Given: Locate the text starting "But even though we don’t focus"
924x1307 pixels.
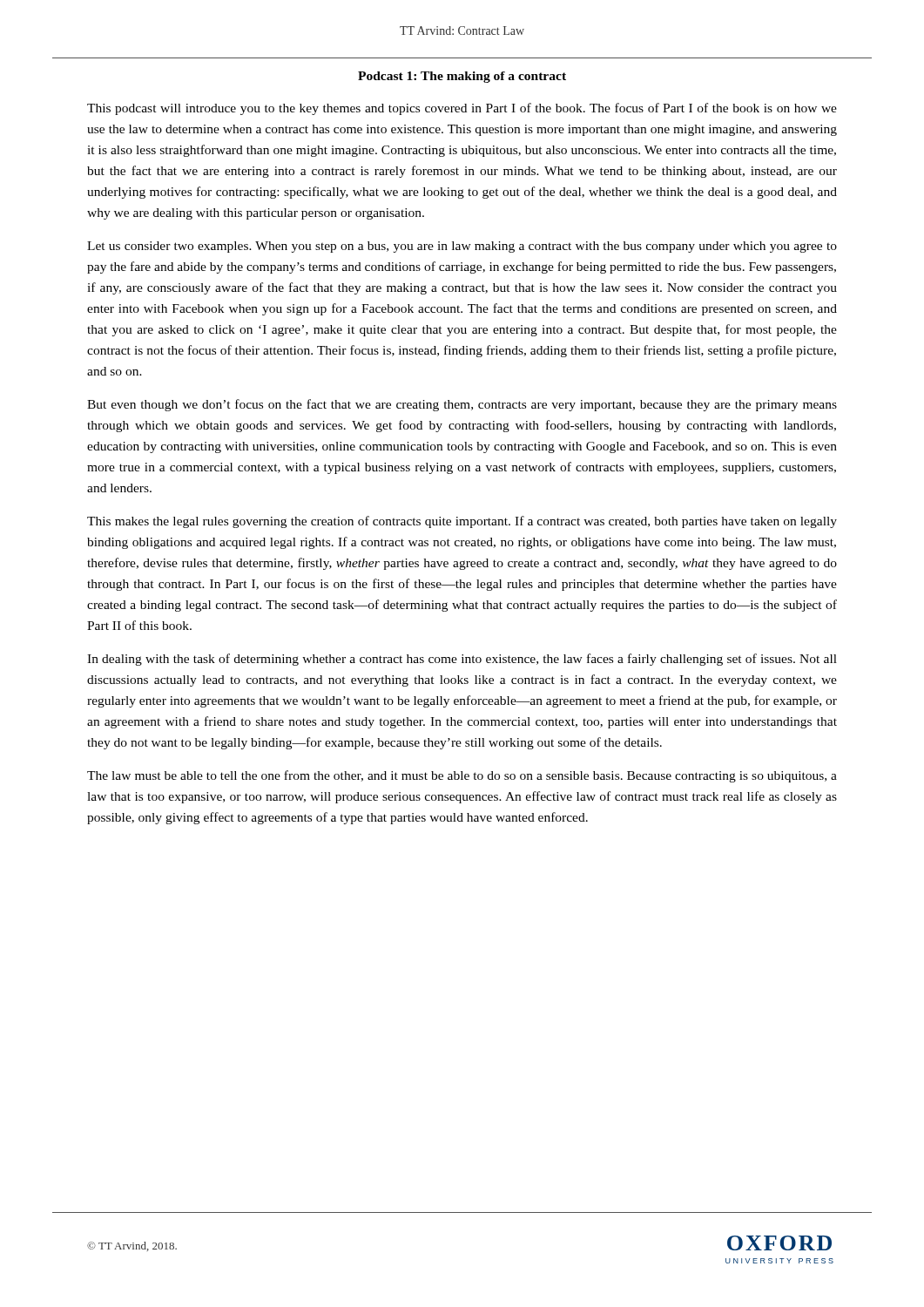Looking at the screenshot, I should click(x=462, y=446).
